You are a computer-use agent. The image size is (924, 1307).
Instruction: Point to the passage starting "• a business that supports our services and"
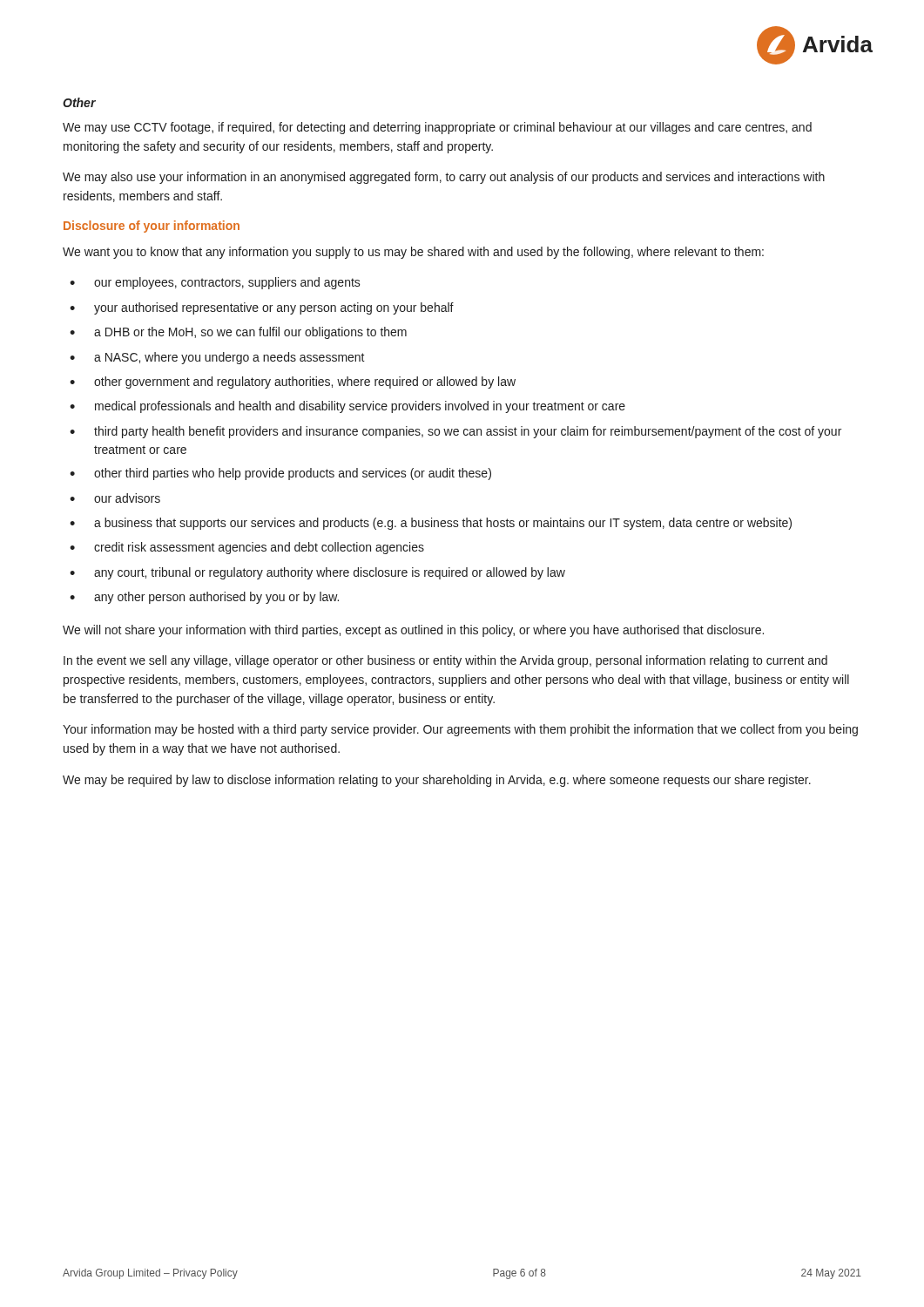coord(462,524)
